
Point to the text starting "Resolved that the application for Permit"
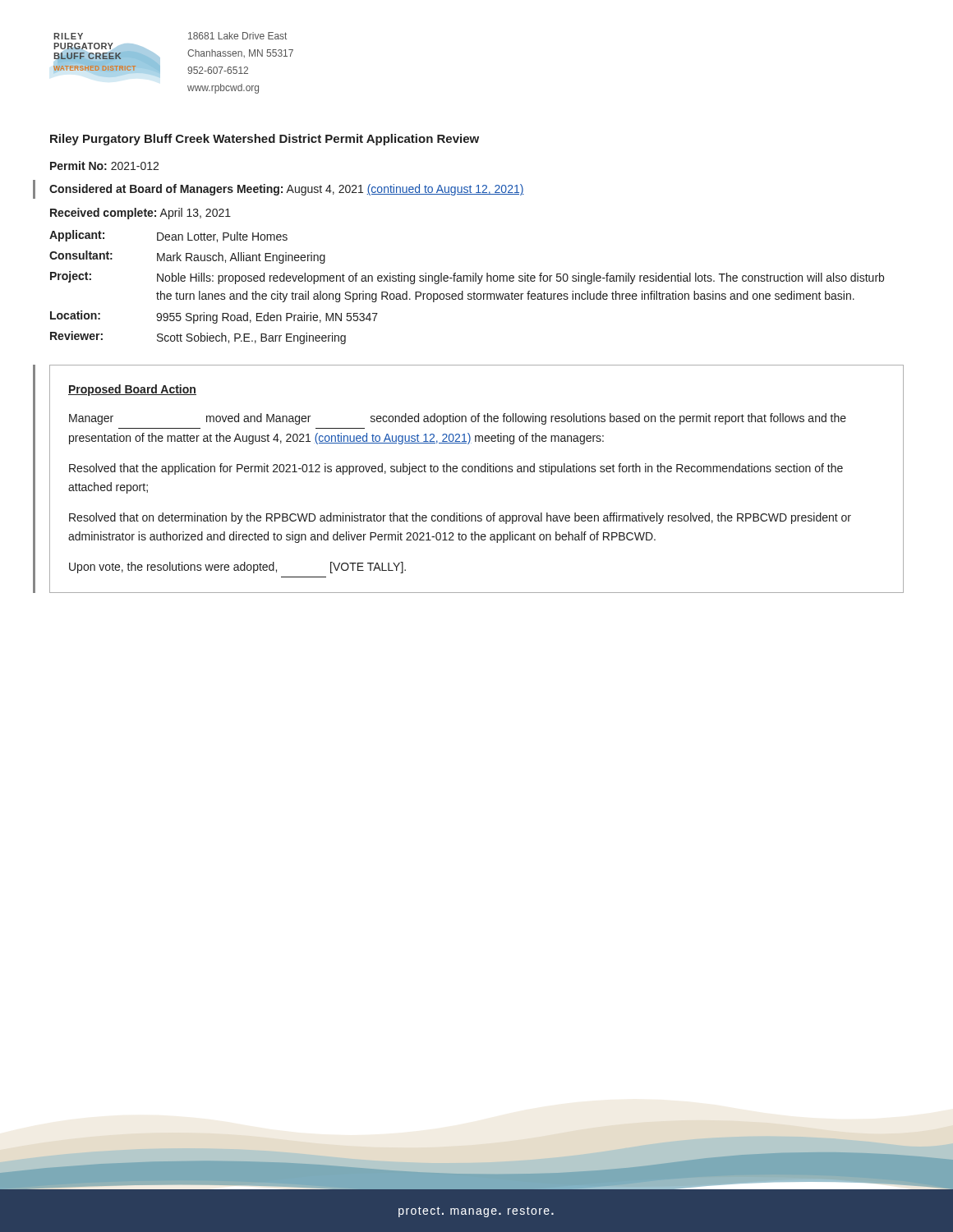pyautogui.click(x=456, y=478)
